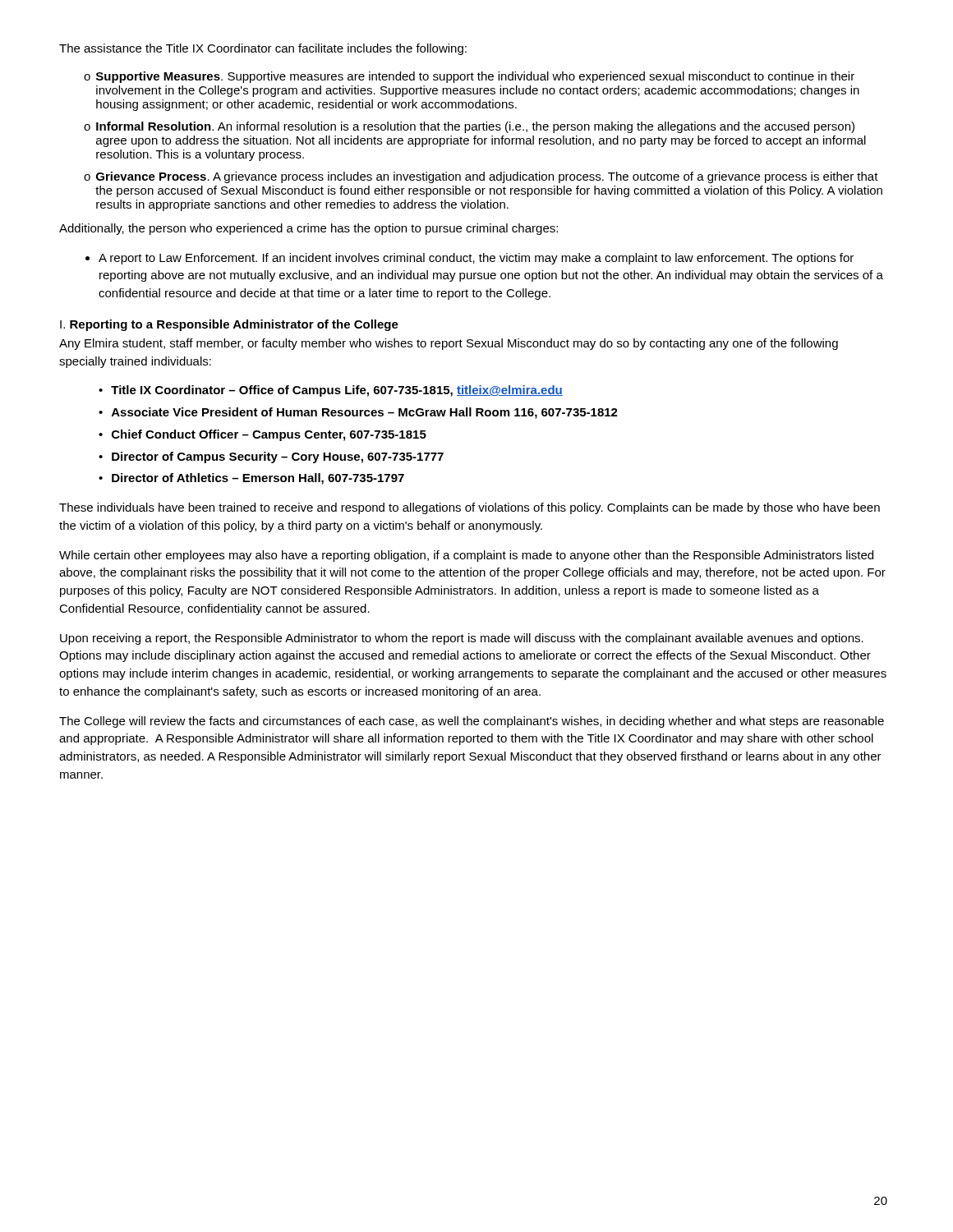Locate the list item with the text "Title IX Coordinator – Office"
This screenshot has width=953, height=1232.
(493, 390)
